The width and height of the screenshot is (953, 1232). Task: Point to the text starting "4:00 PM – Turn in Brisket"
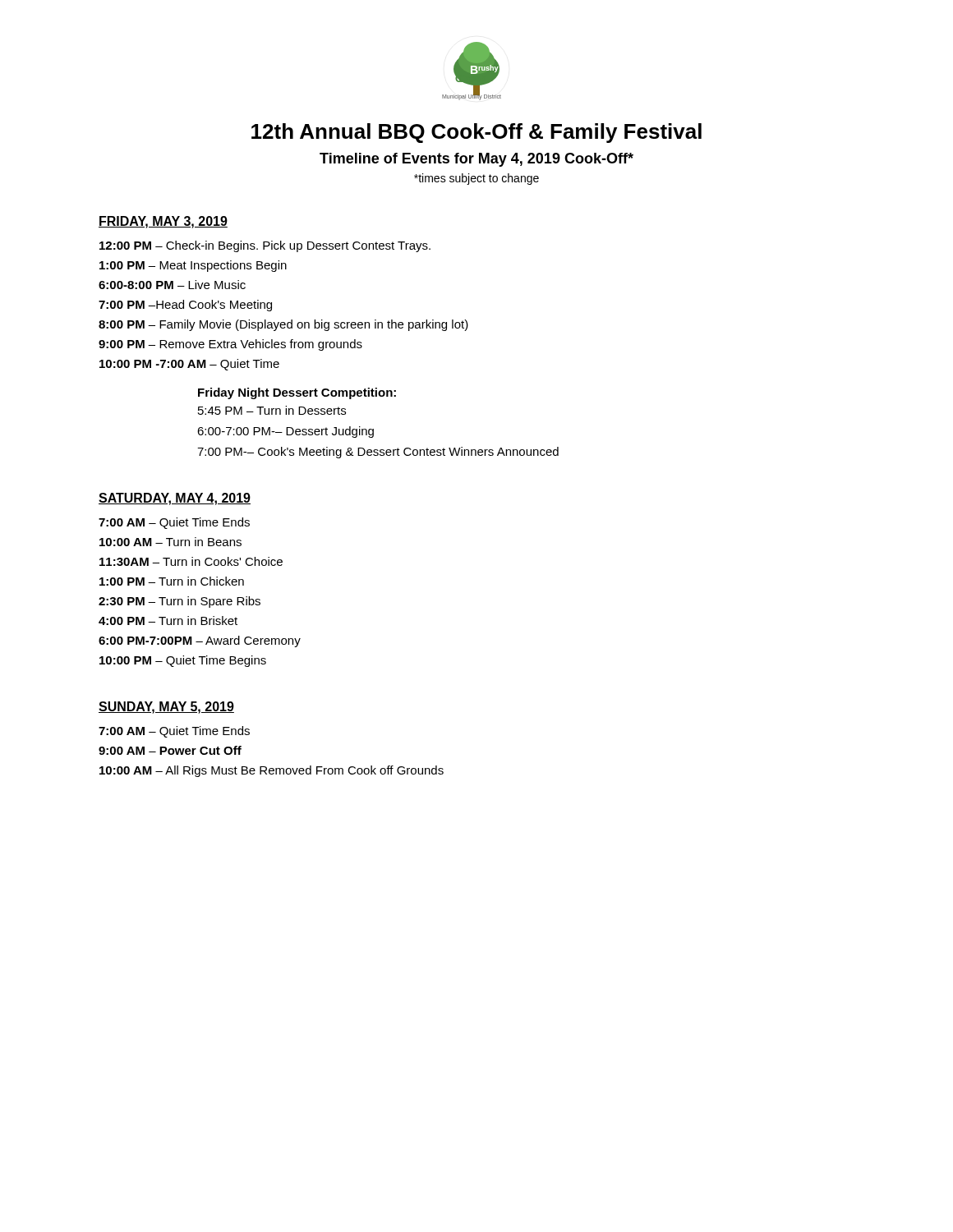(168, 621)
